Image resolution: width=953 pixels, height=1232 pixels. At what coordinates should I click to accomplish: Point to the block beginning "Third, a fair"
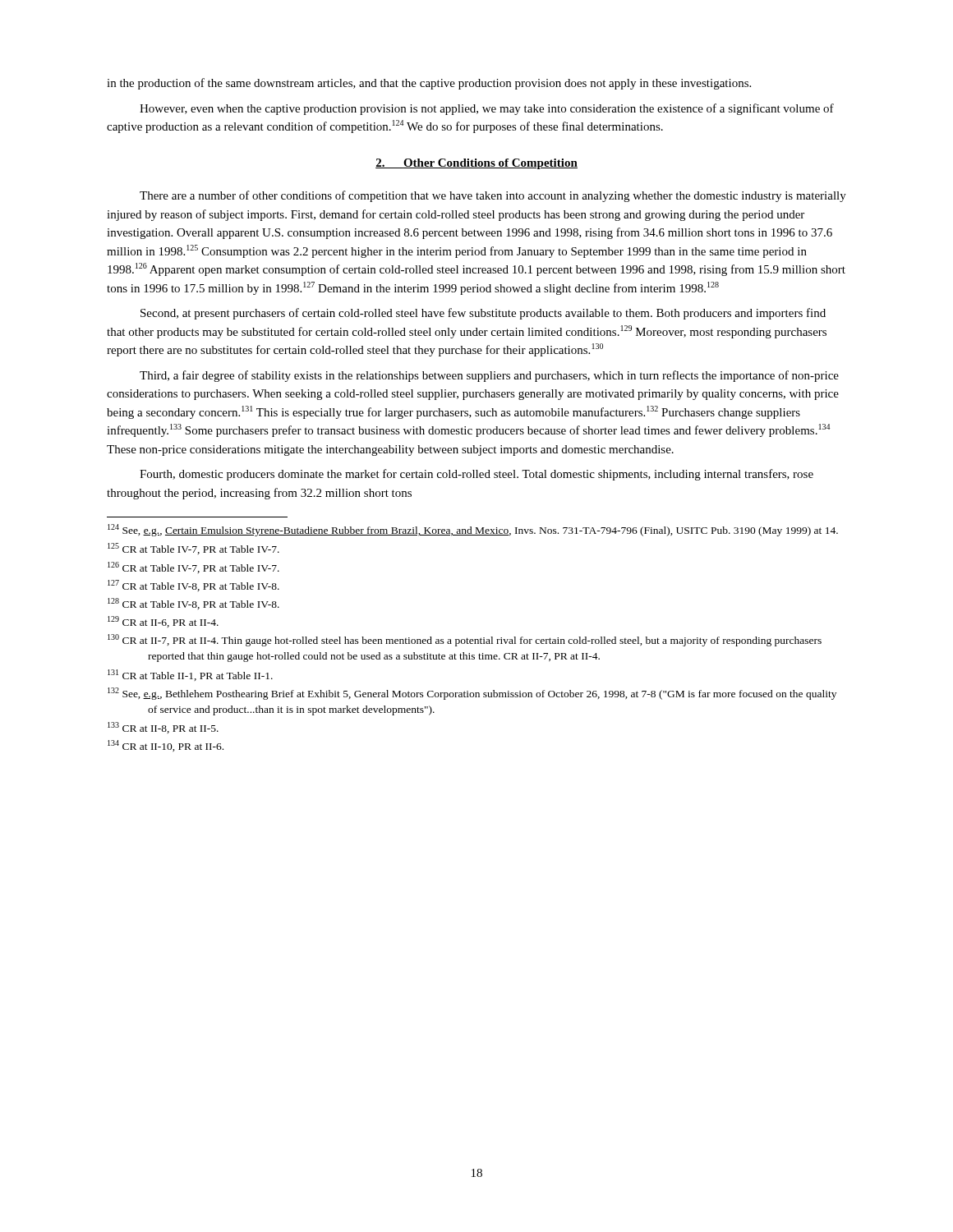[473, 412]
